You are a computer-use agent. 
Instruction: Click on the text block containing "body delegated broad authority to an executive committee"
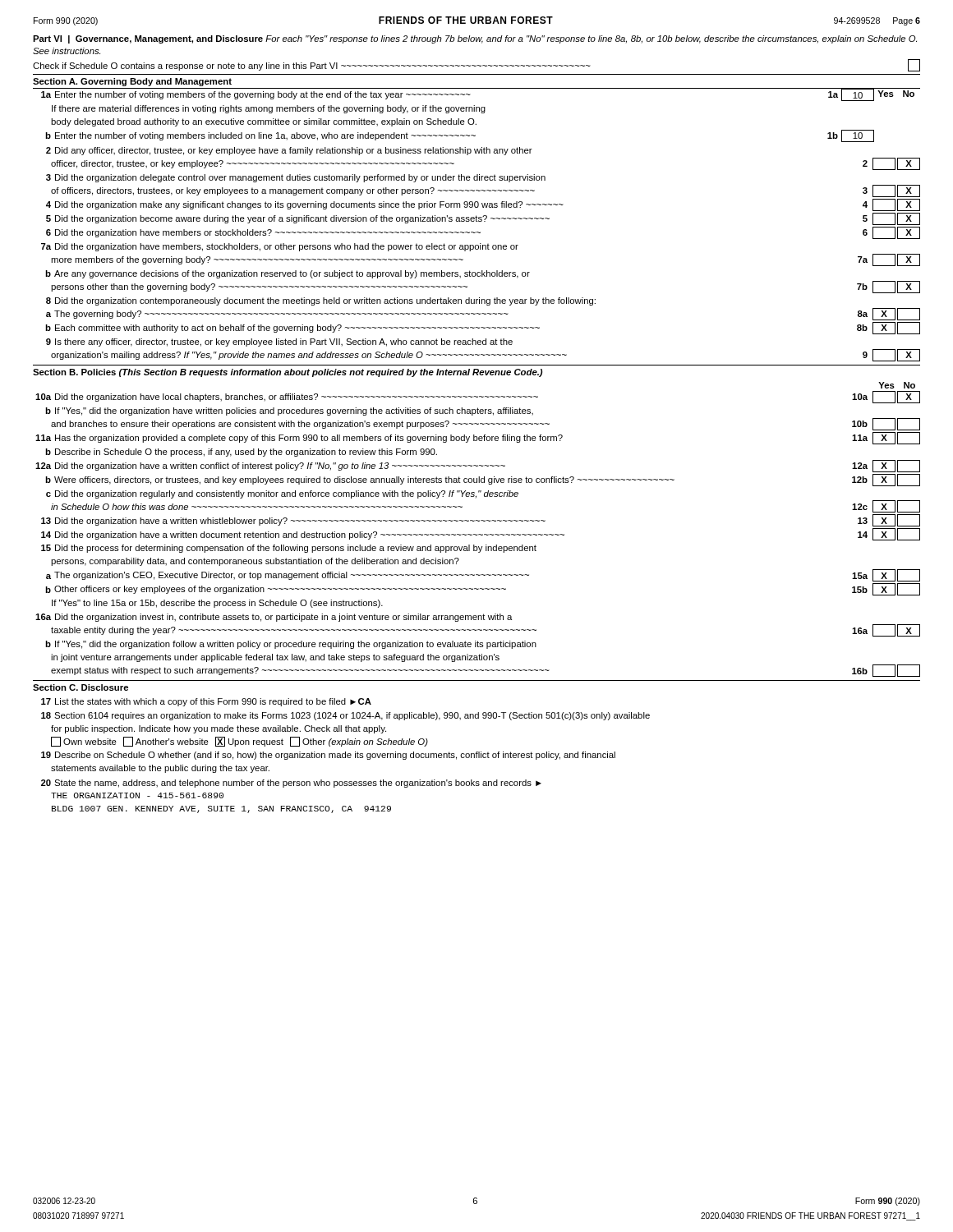(462, 122)
